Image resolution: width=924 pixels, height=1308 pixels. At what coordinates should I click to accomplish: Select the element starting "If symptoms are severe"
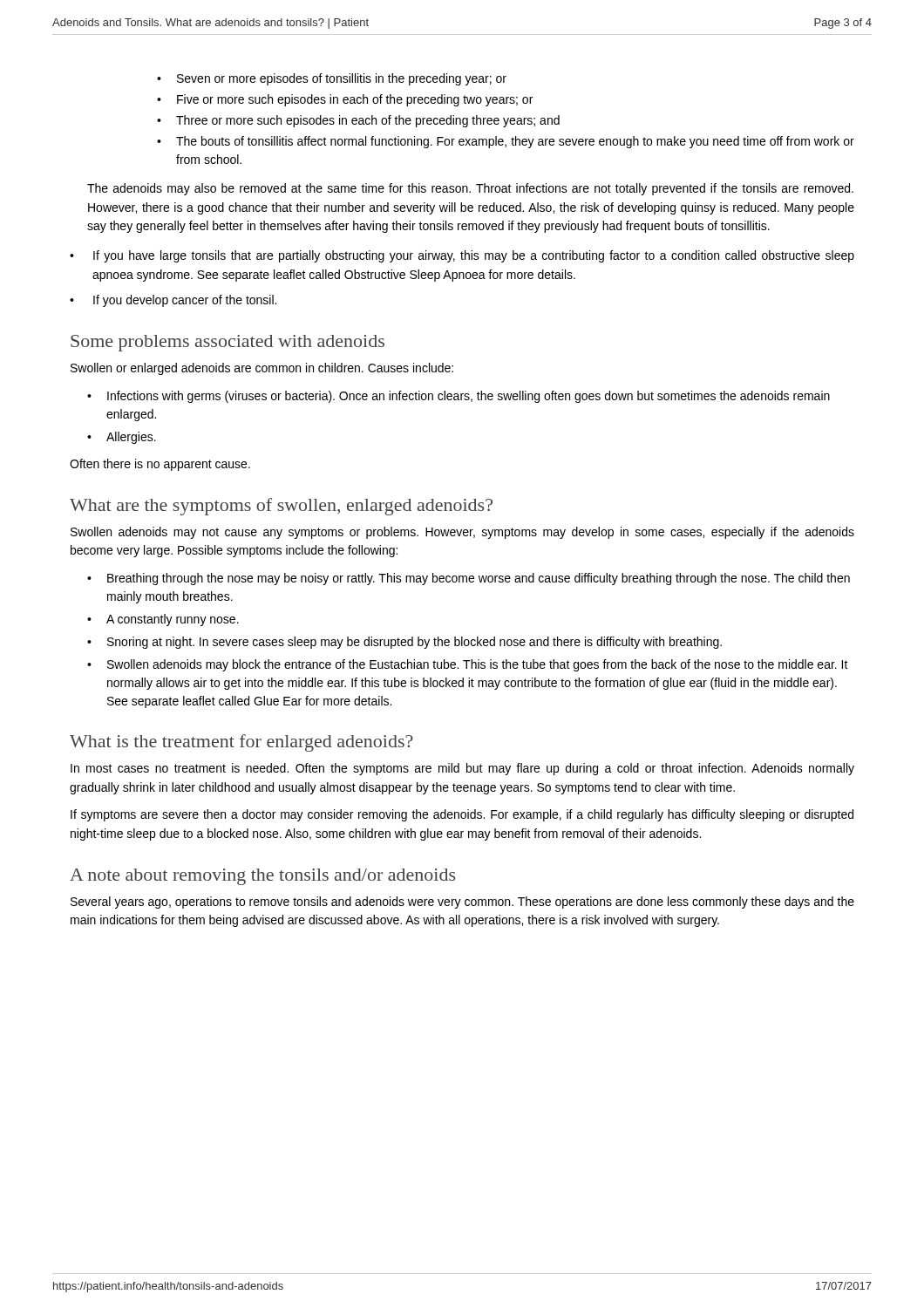(x=462, y=824)
